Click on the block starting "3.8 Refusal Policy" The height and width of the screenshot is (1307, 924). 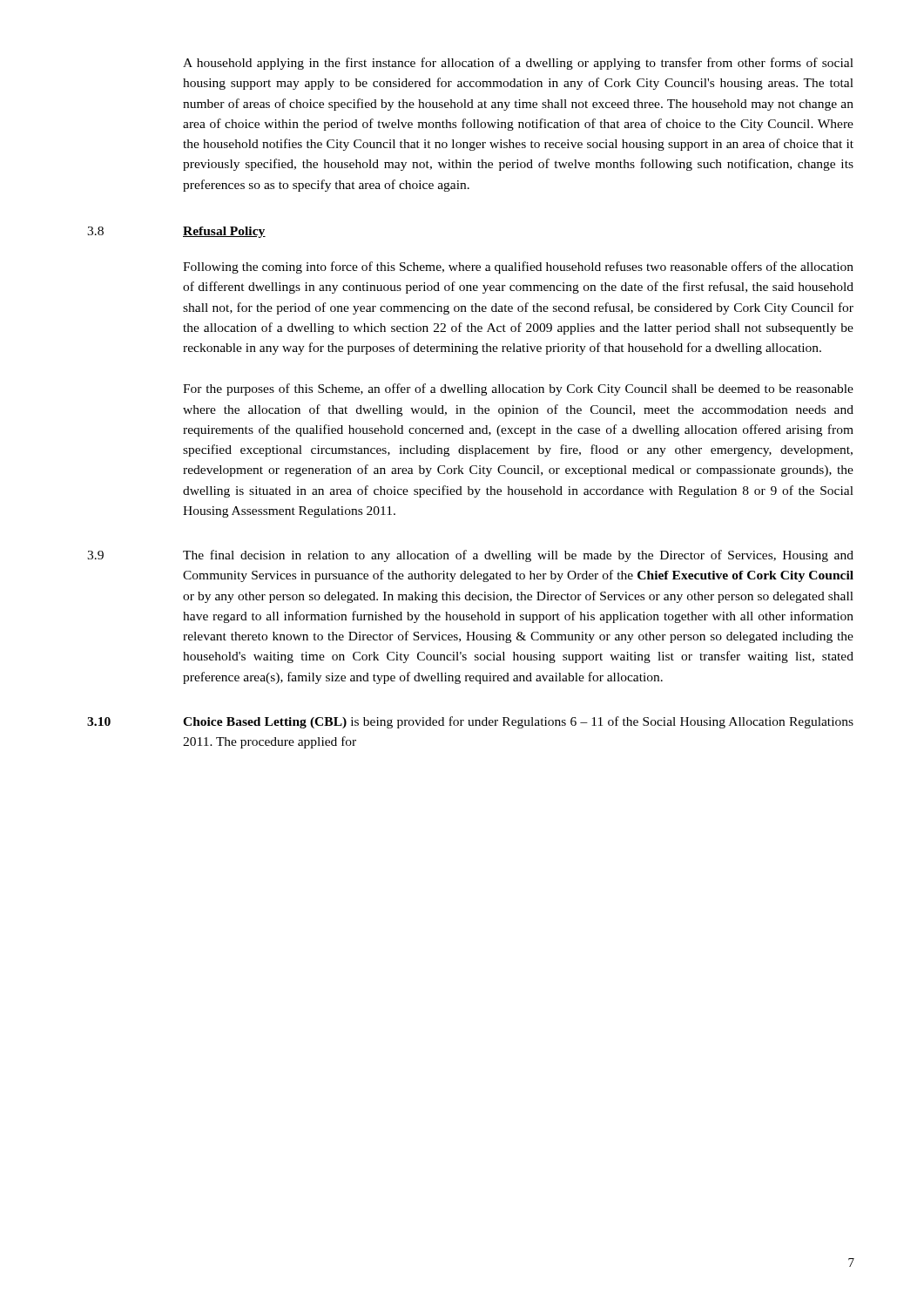click(176, 230)
